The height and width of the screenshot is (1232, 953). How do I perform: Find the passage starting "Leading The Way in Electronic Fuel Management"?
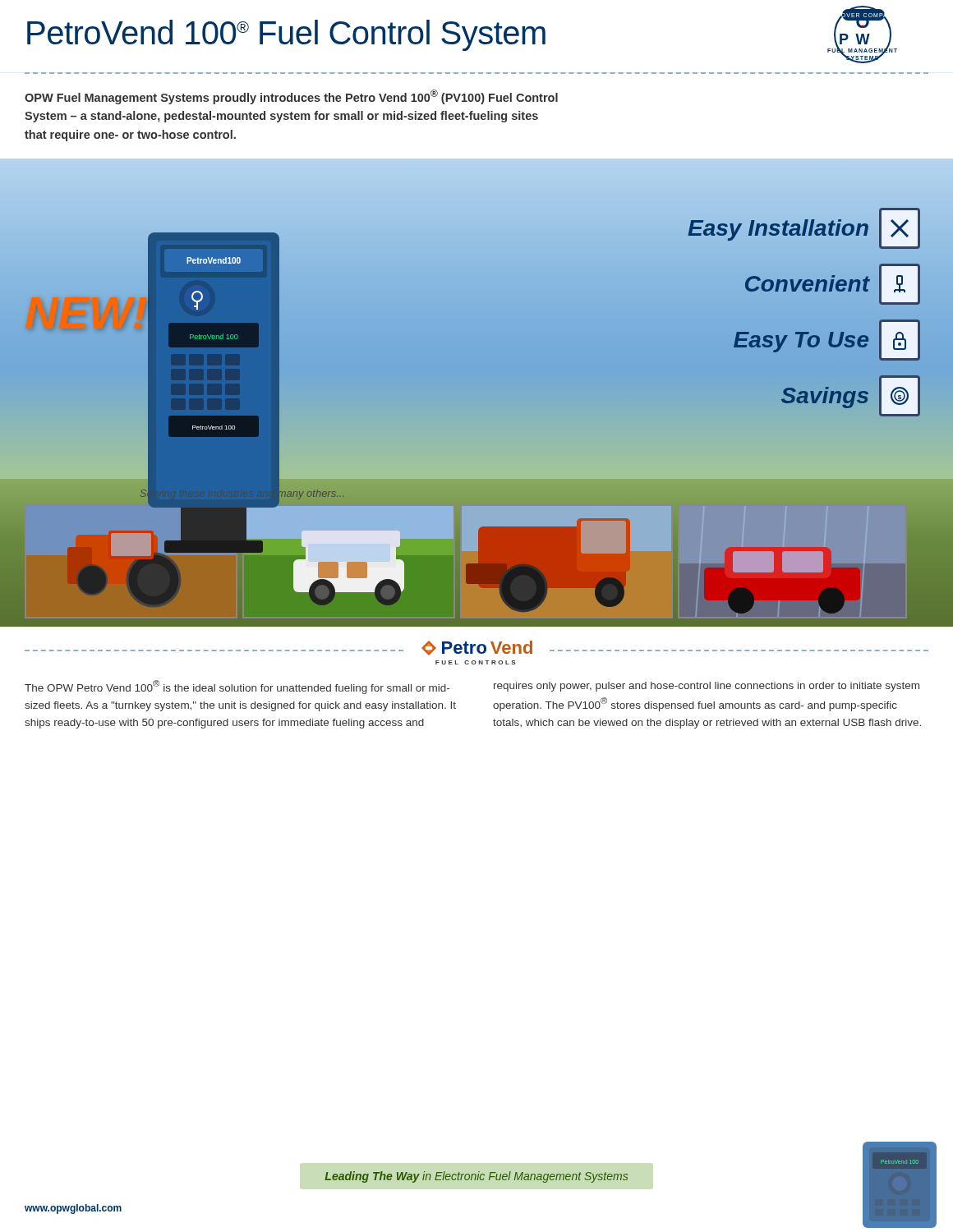tap(476, 1176)
